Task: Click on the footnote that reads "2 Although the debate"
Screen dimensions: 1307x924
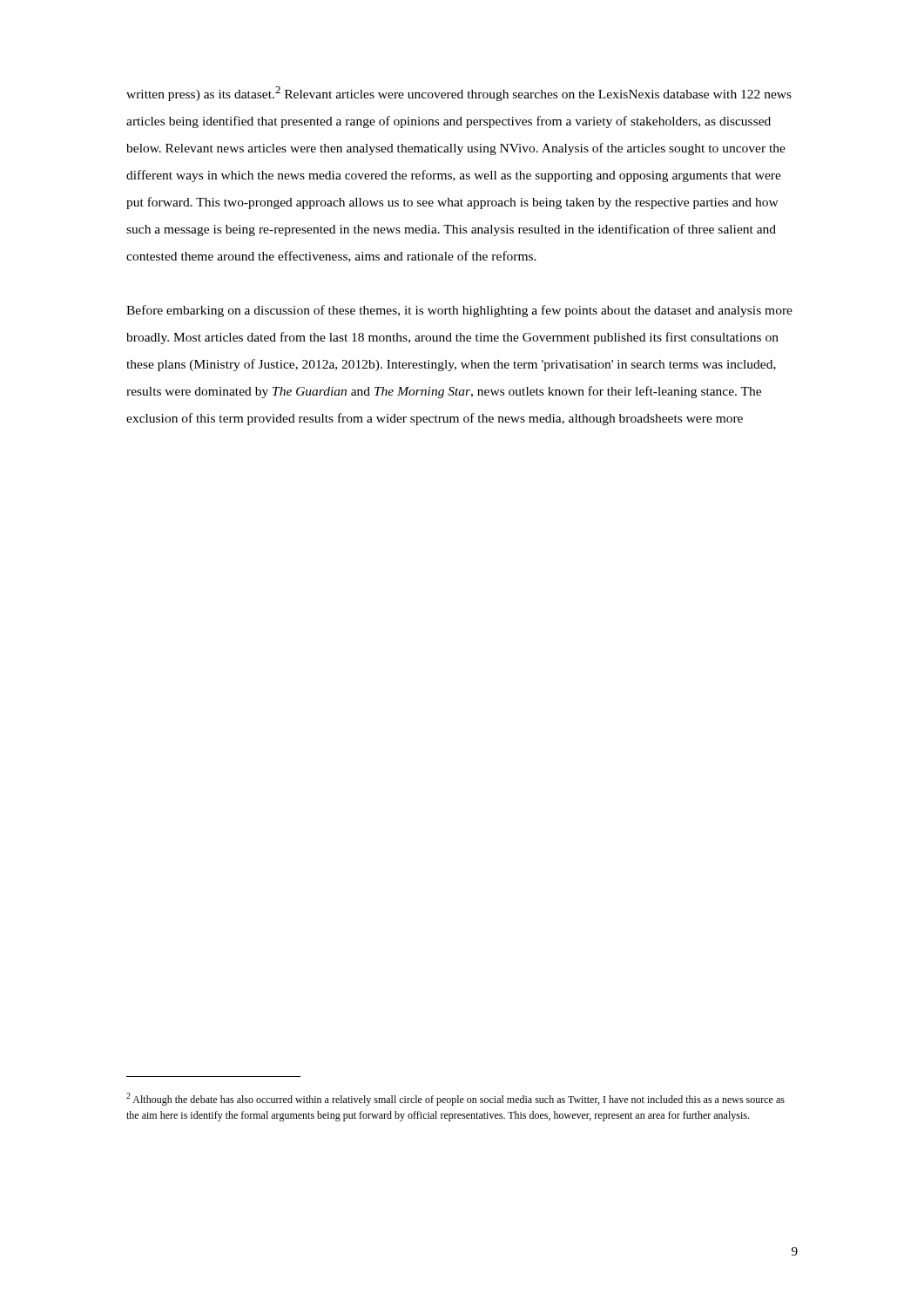Action: (x=455, y=1106)
